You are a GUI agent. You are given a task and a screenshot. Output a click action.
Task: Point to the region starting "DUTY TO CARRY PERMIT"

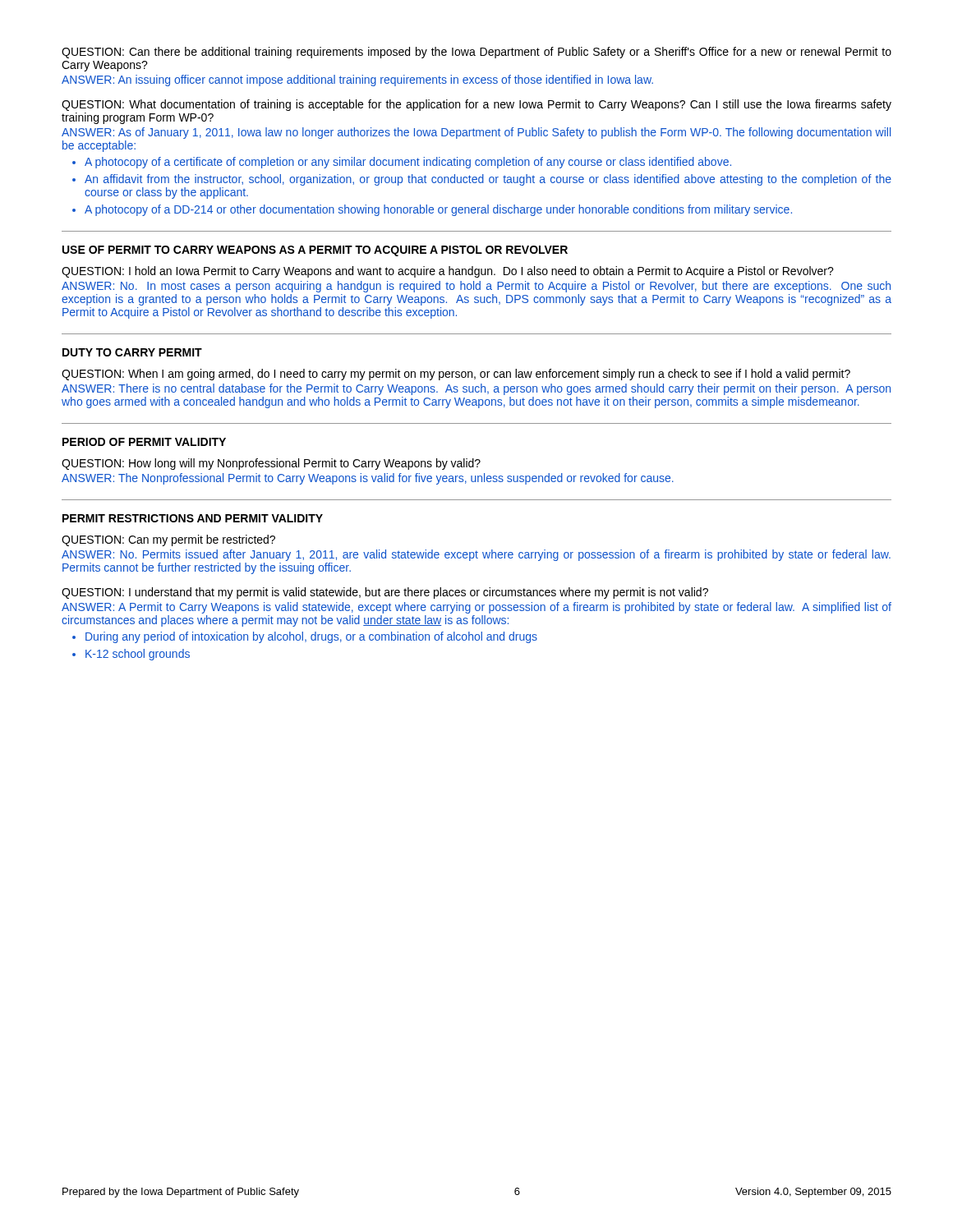click(x=132, y=352)
